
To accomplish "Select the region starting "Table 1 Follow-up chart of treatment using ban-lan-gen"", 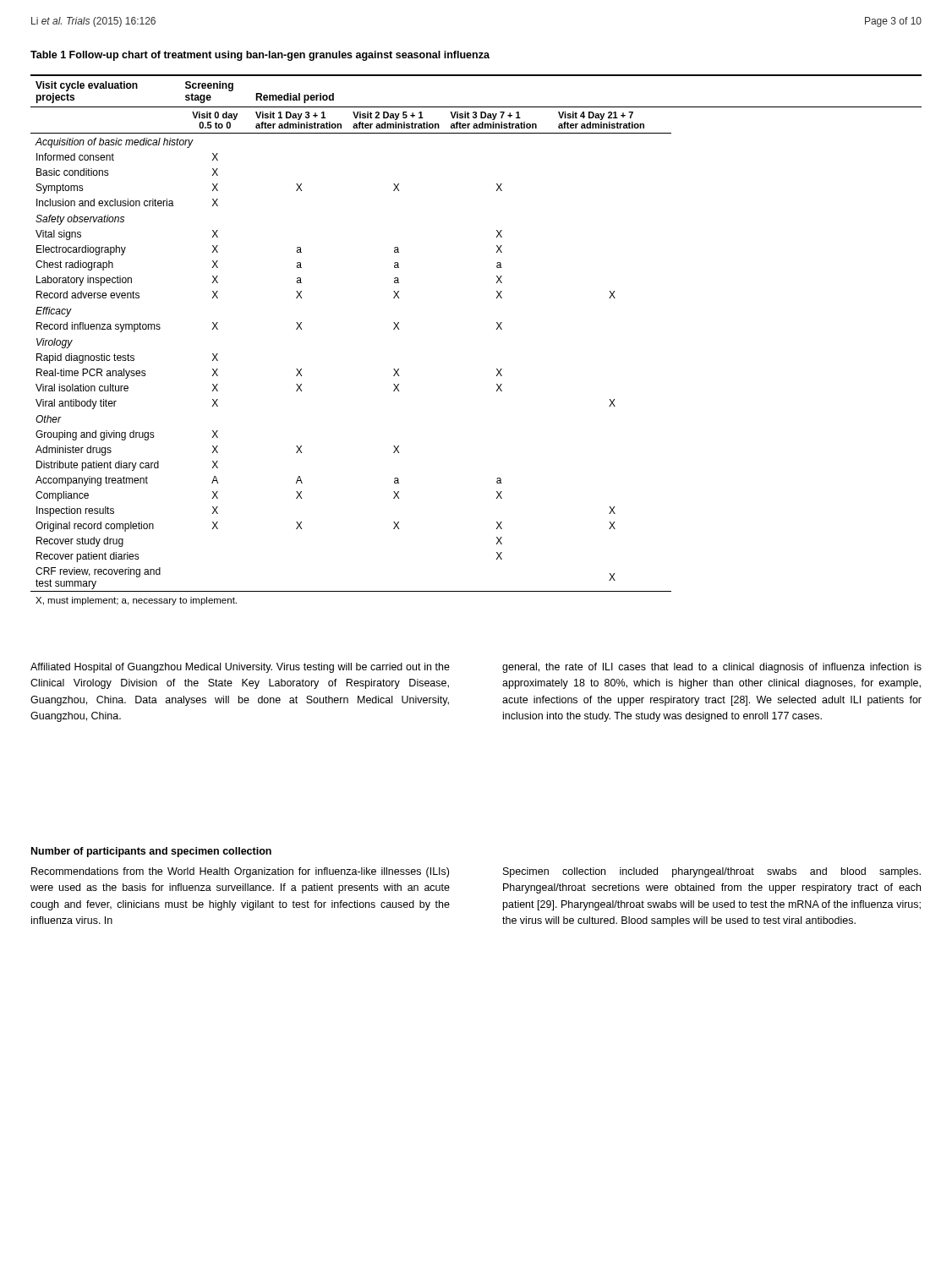I will pyautogui.click(x=260, y=55).
